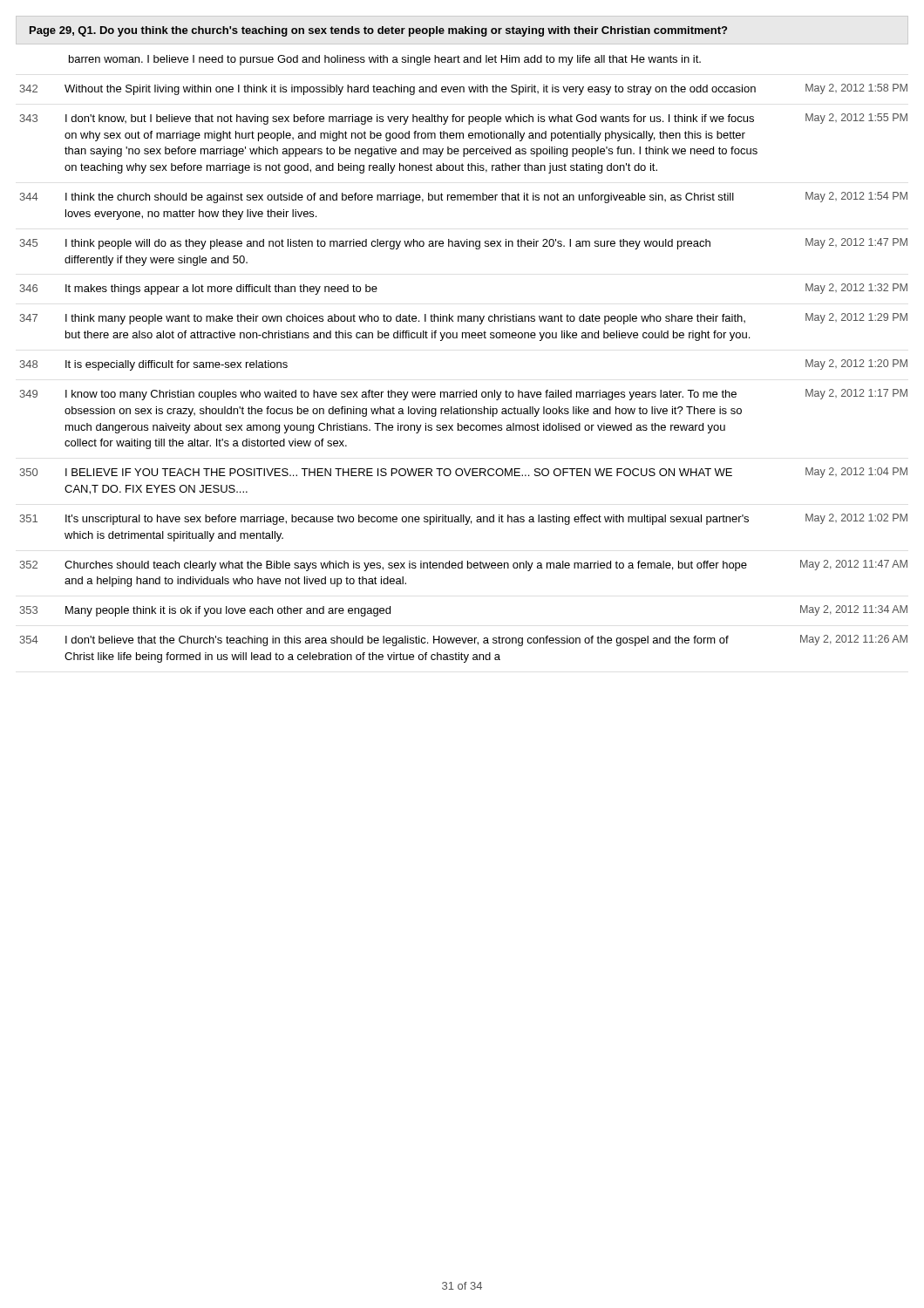The width and height of the screenshot is (924, 1308).
Task: Click the passage that begins "It's unscriptural to have"
Action: coord(407,526)
